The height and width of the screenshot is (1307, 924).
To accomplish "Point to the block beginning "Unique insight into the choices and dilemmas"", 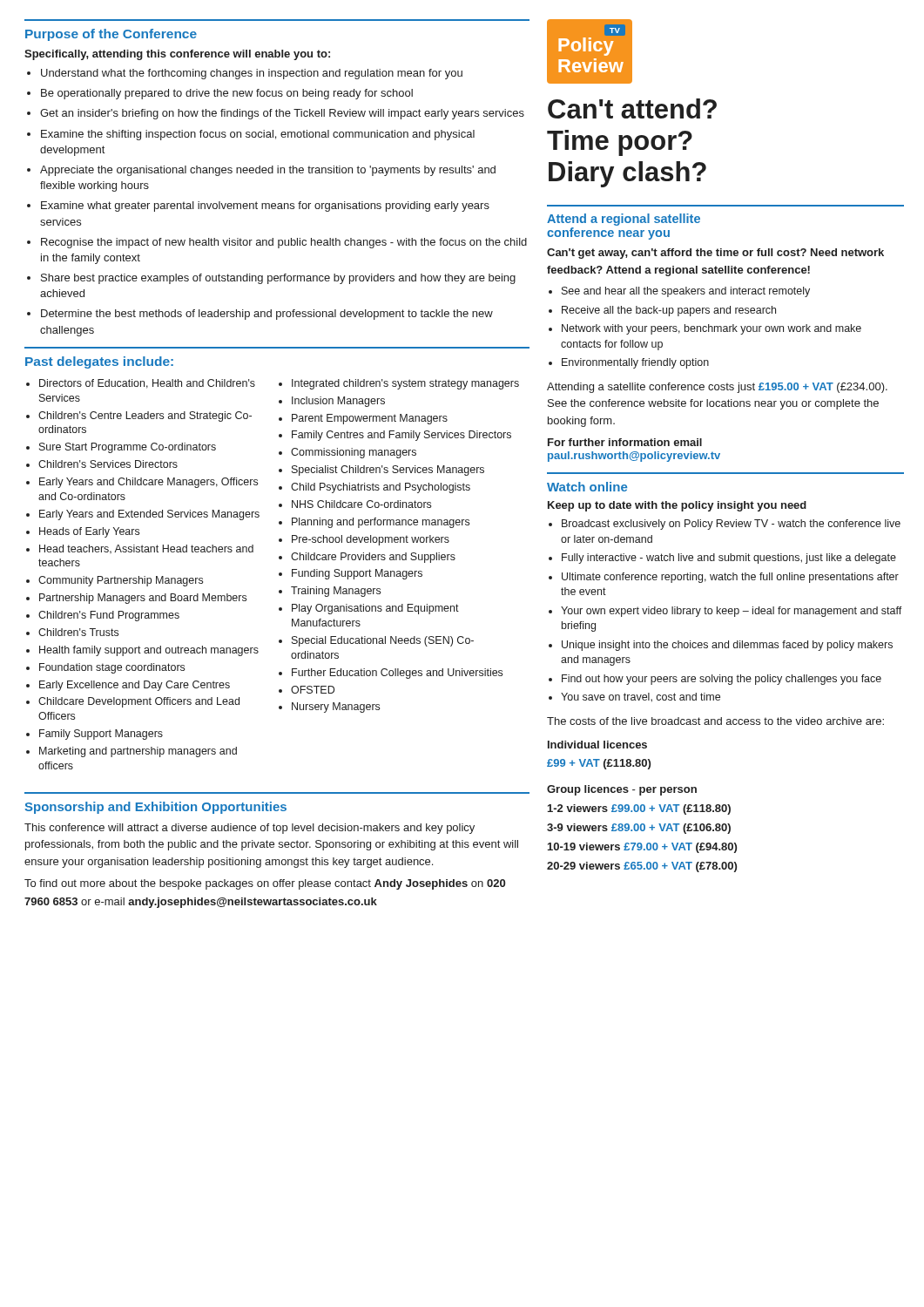I will pos(727,652).
